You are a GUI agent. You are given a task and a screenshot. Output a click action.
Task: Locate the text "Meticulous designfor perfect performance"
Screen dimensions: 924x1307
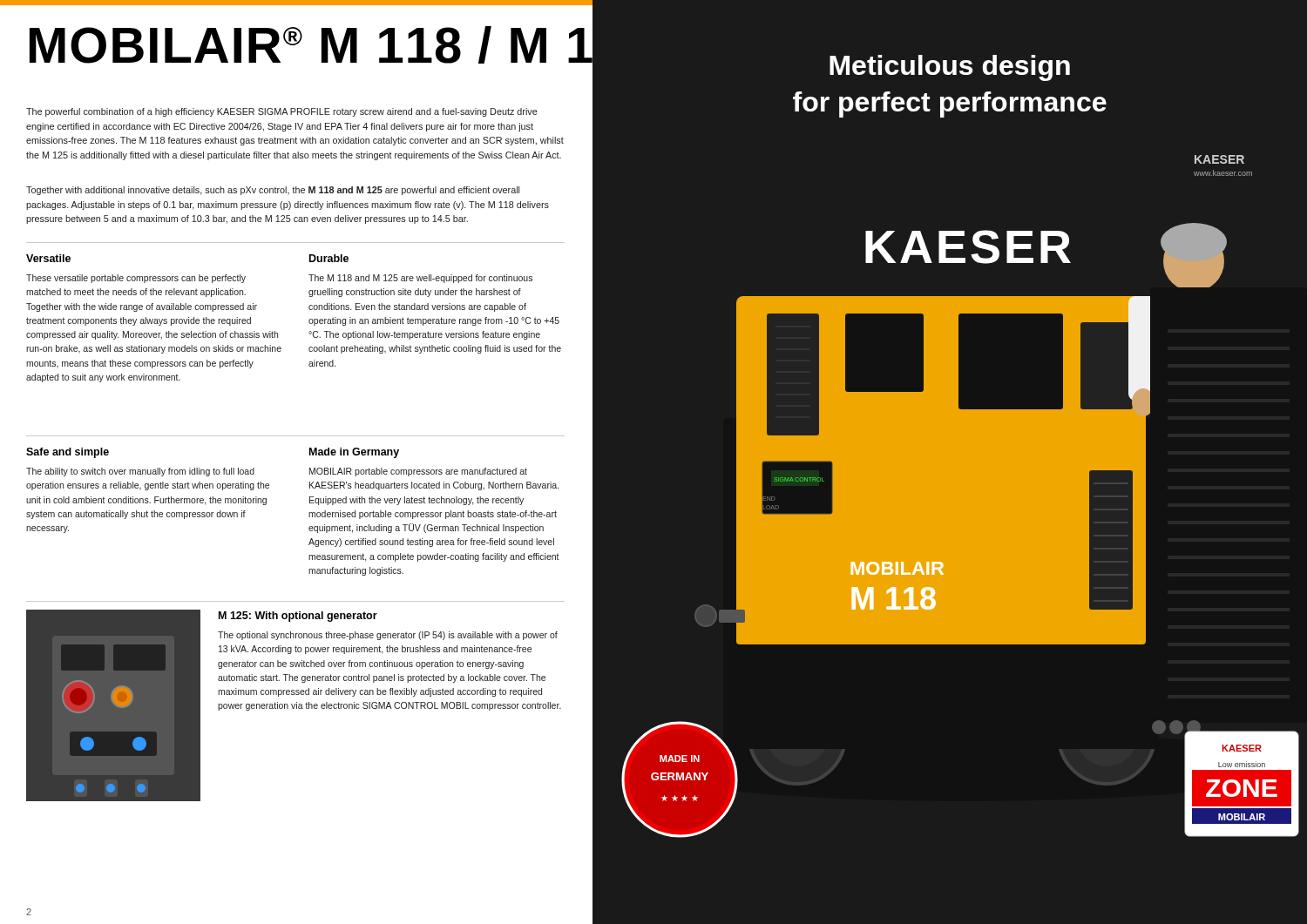pos(950,83)
